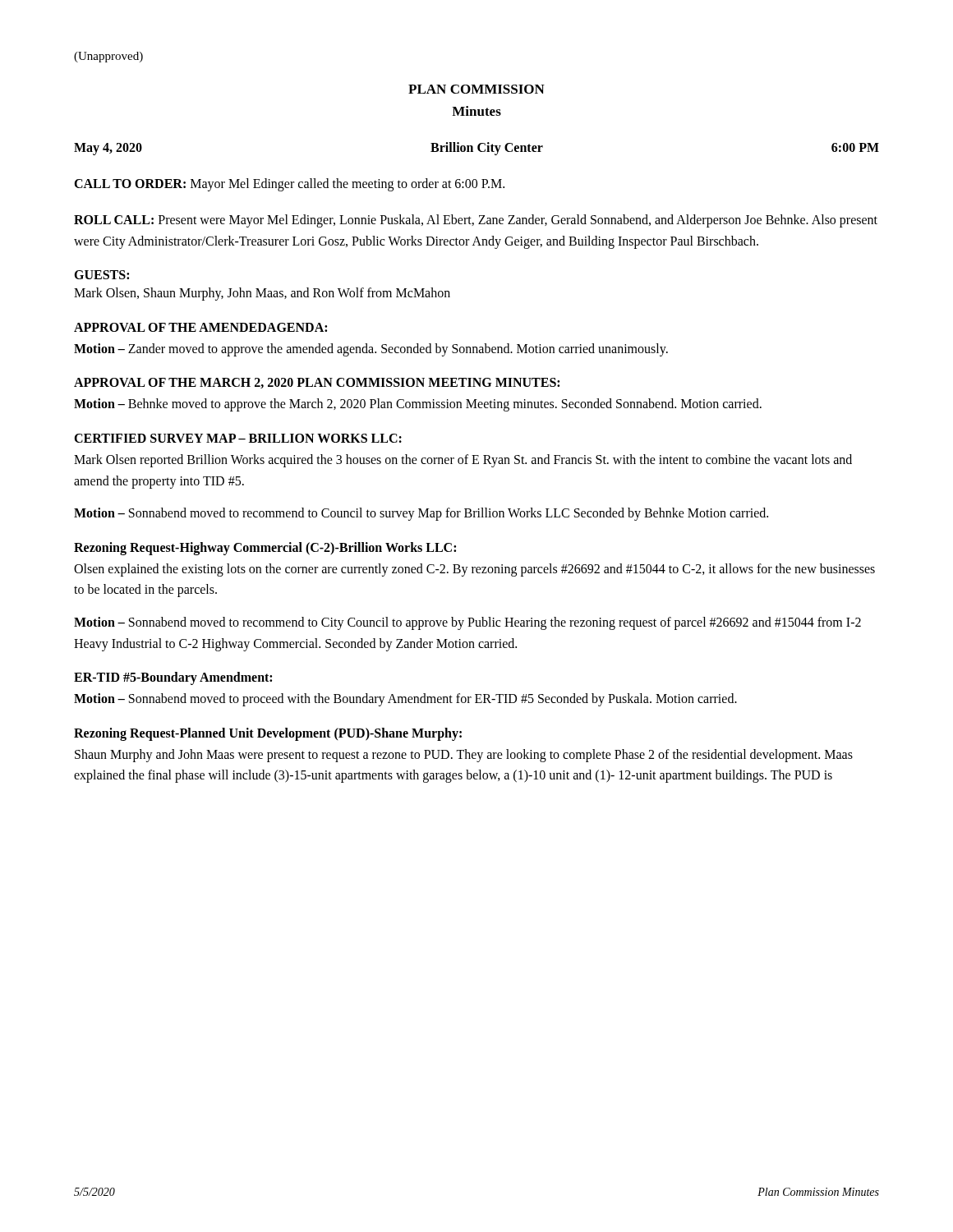Find the text block containing "Shaun Murphy and John"
This screenshot has width=953, height=1232.
[x=463, y=765]
